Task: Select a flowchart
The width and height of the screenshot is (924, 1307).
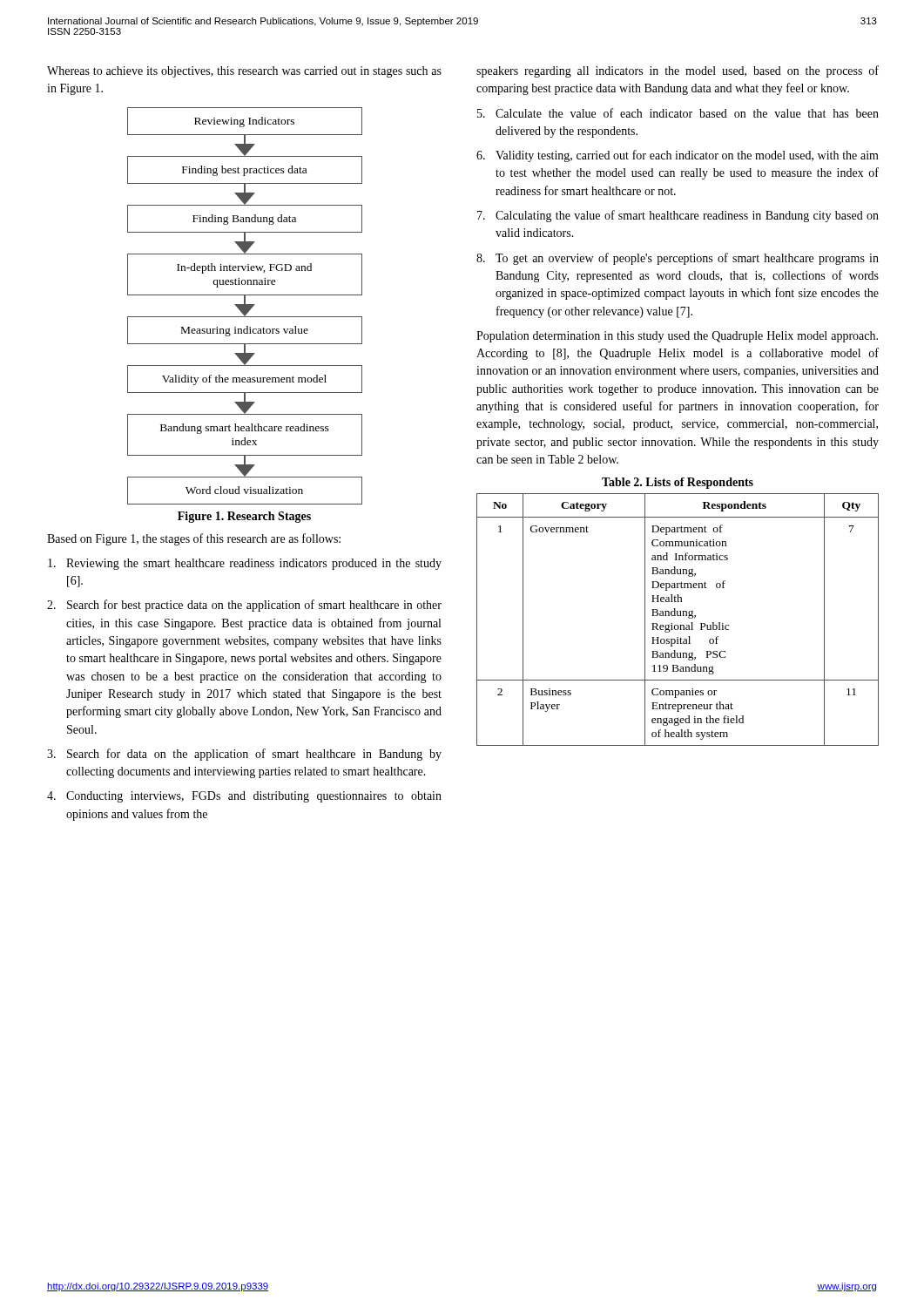Action: [x=244, y=305]
